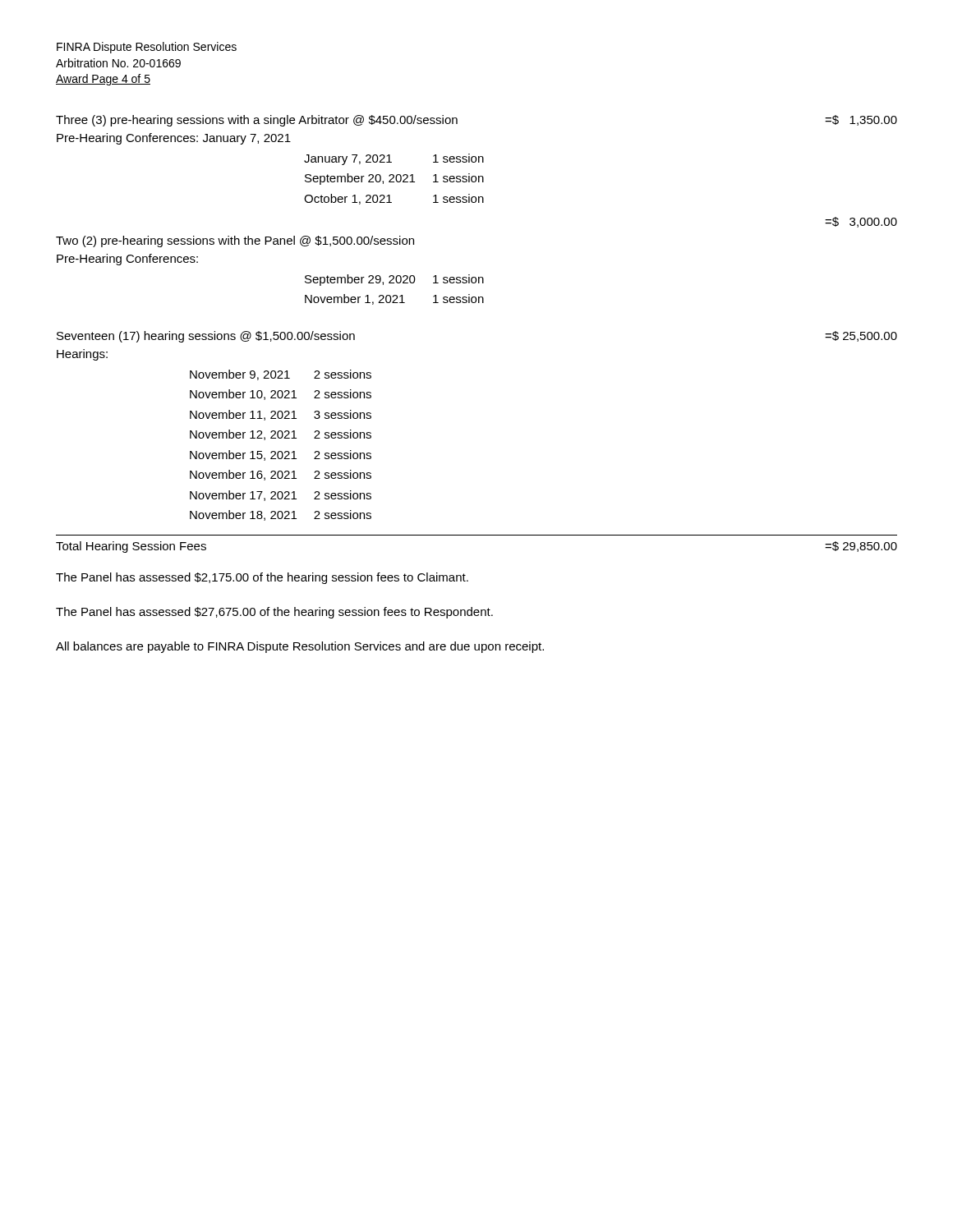Select the element starting "All balances are payable"
Viewport: 953px width, 1232px height.
pyautogui.click(x=300, y=646)
